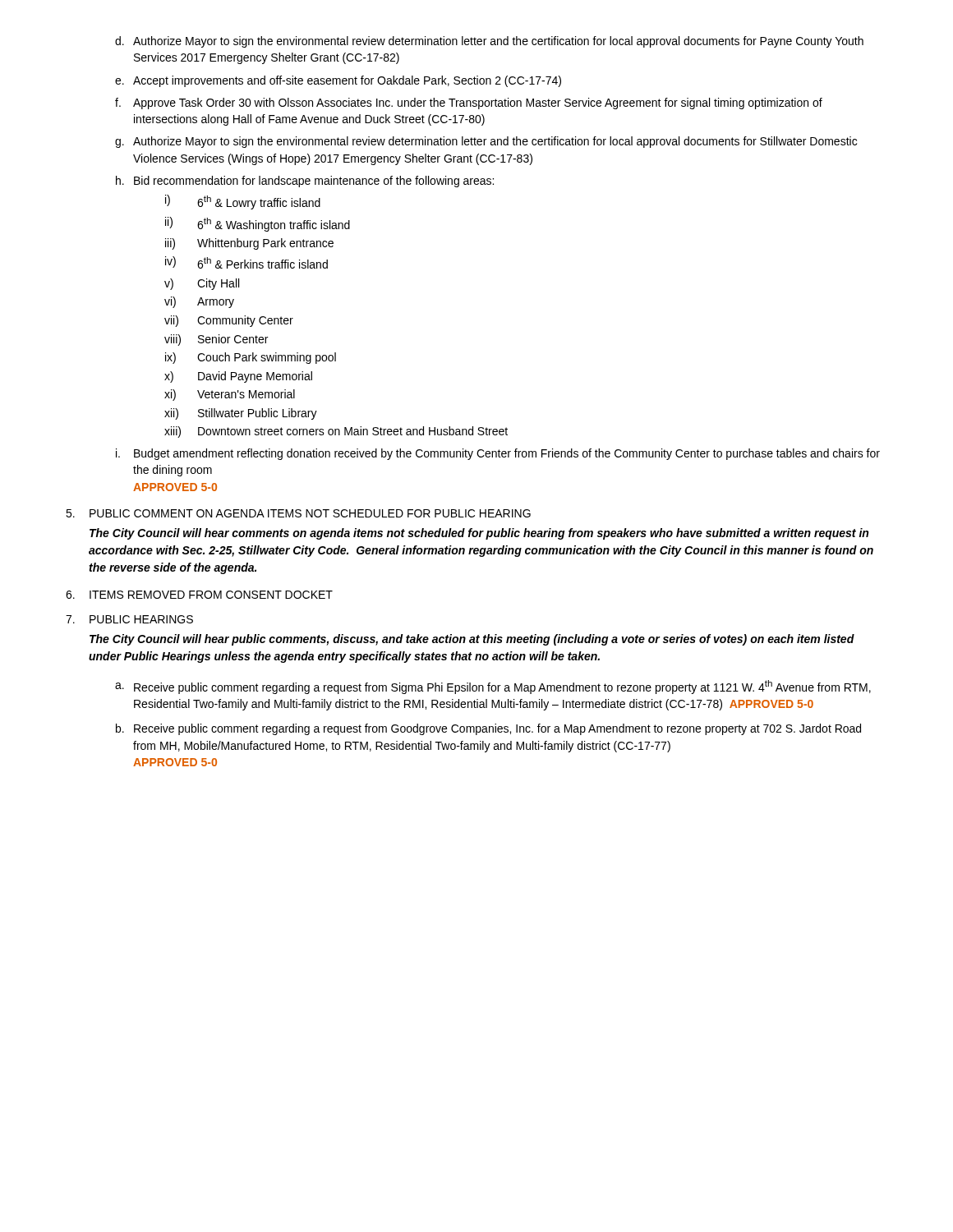Screen dimensions: 1232x953
Task: Click on the text starting "5. PUBLIC COMMENT ON AGENDA ITEMS NOT SCHEDULED"
Action: pyautogui.click(x=298, y=513)
